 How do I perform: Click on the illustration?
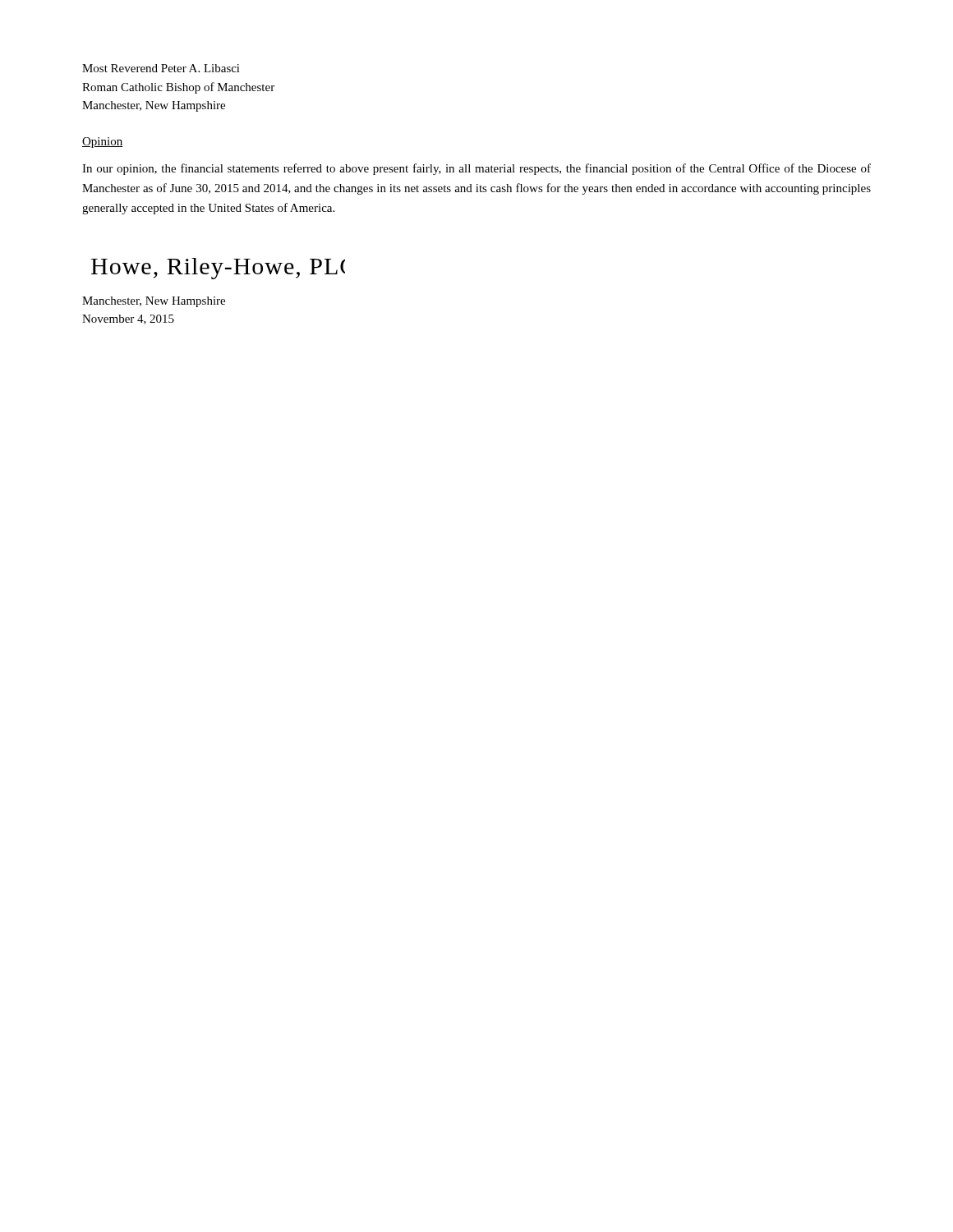click(x=214, y=262)
